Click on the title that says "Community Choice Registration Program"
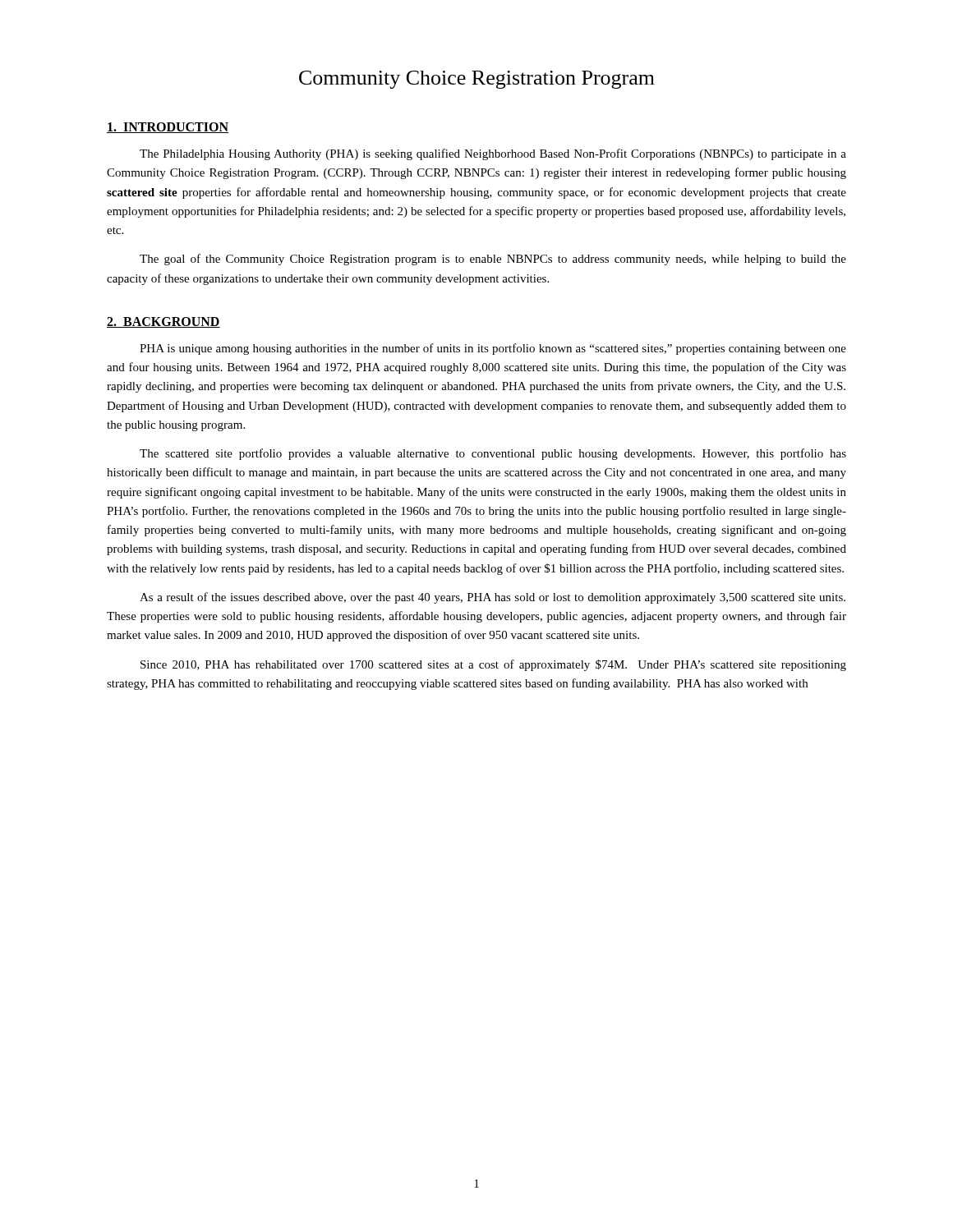 (476, 78)
